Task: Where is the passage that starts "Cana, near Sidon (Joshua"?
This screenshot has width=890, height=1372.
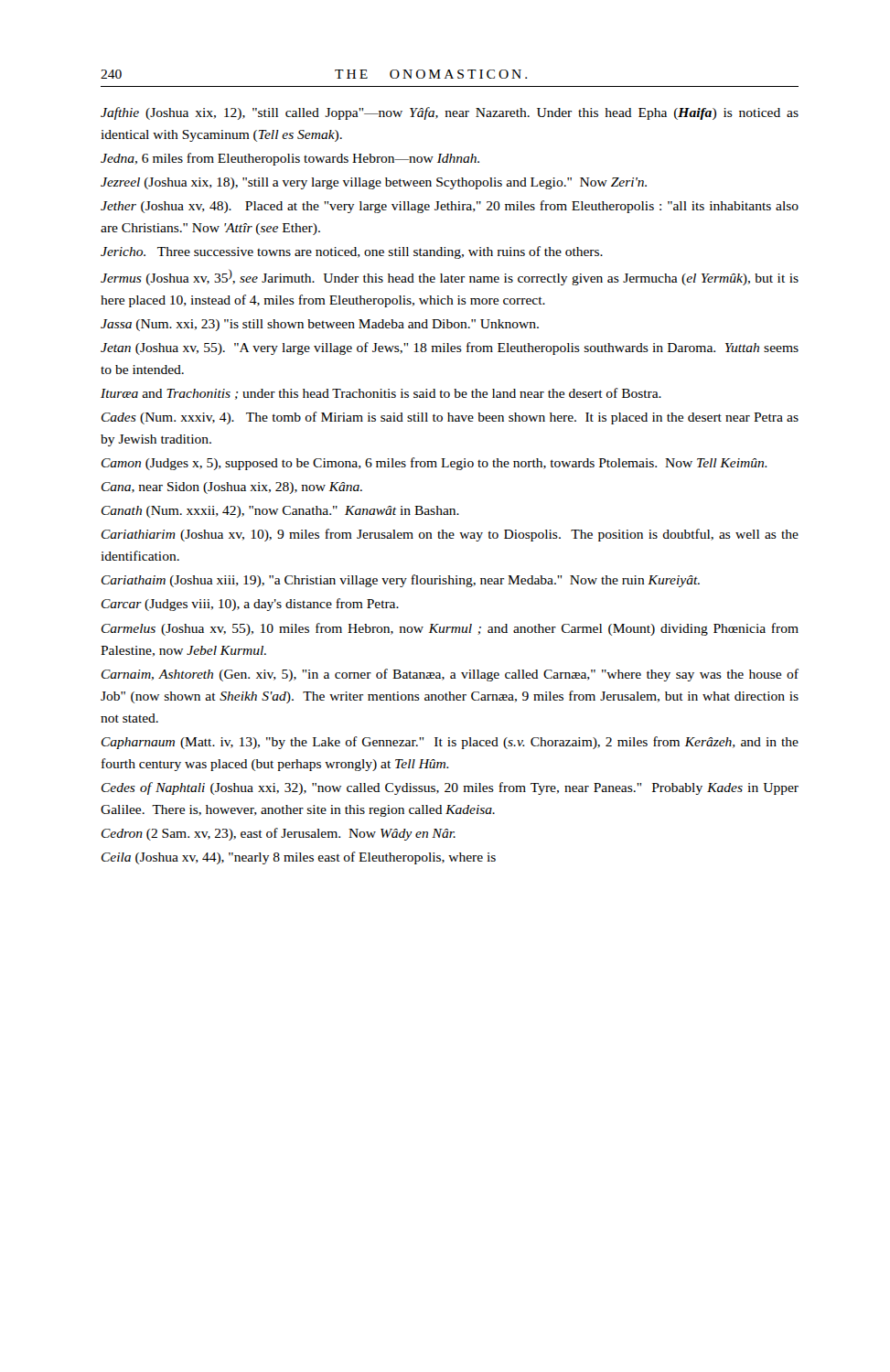Action: click(232, 488)
